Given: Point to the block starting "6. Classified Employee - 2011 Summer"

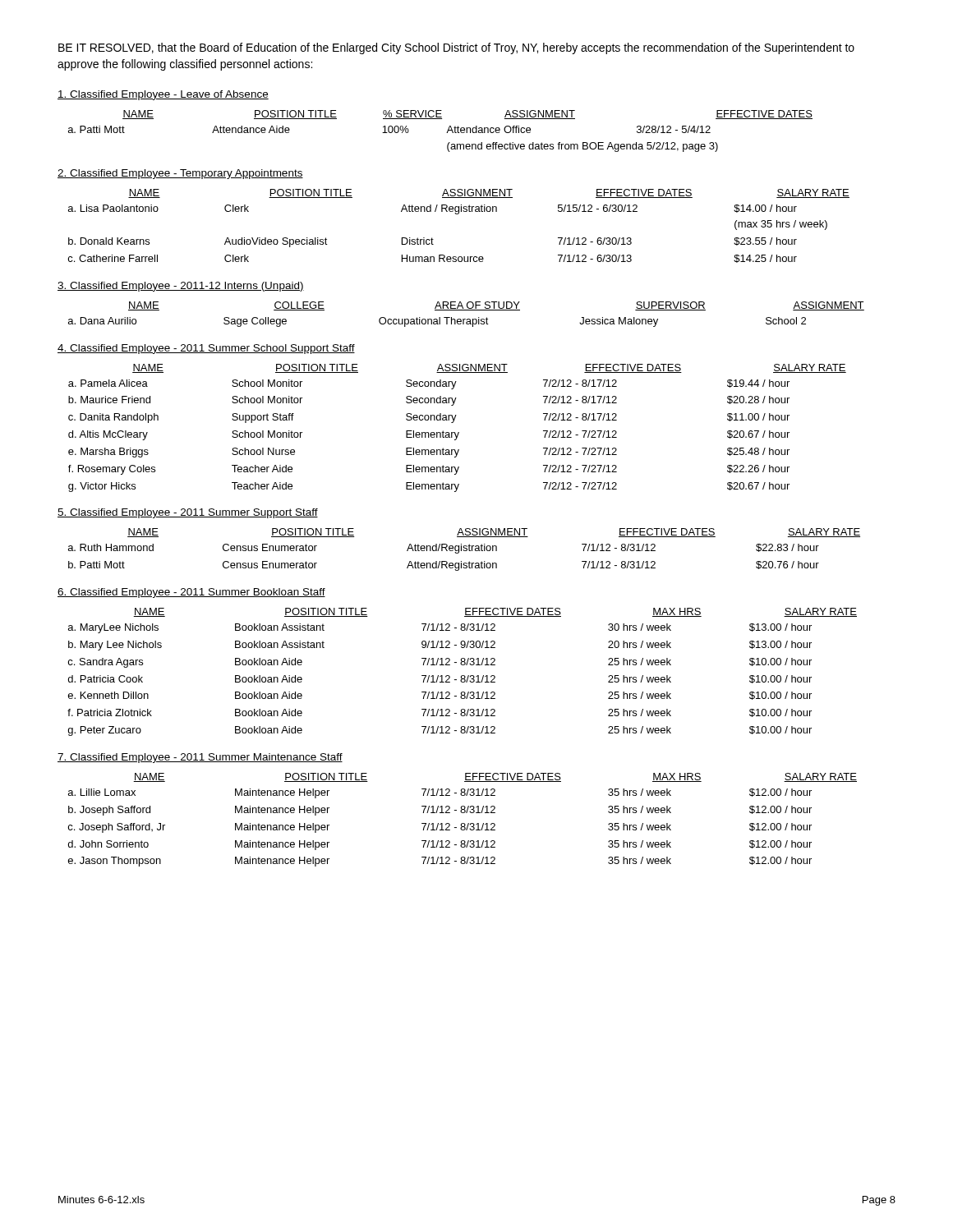Looking at the screenshot, I should coord(191,592).
